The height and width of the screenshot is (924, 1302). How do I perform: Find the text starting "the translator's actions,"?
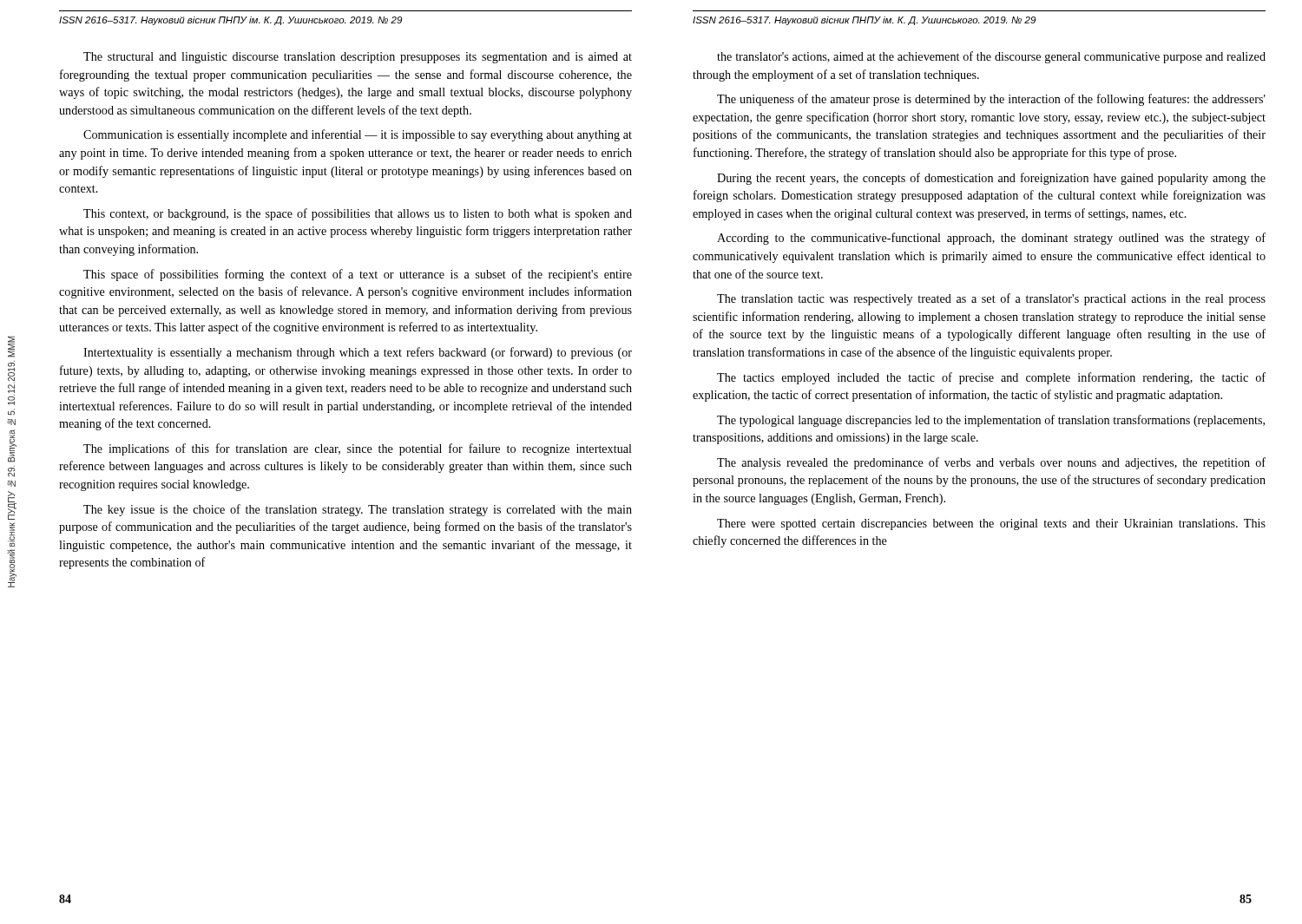[x=979, y=66]
